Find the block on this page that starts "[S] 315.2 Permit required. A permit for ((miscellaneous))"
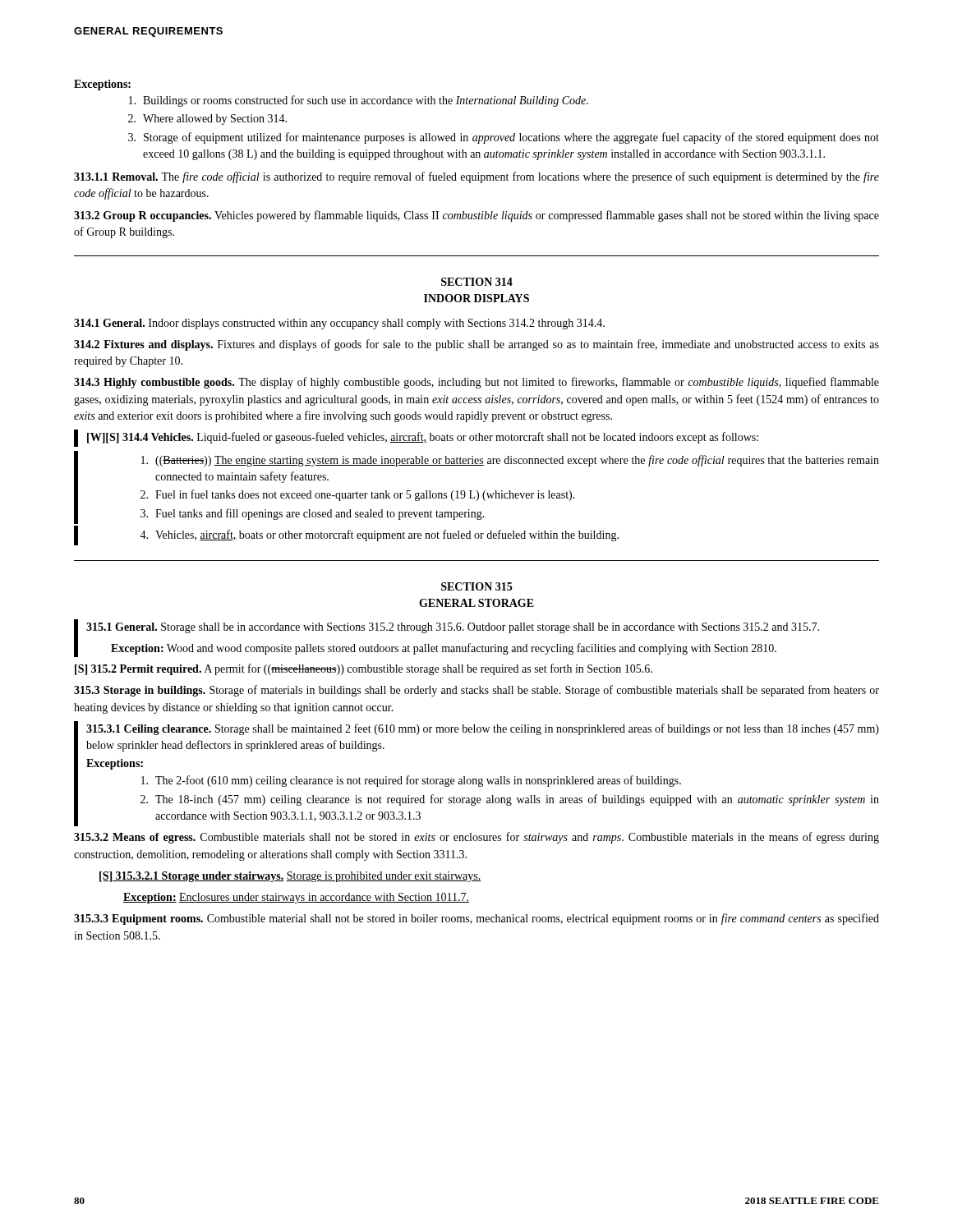Screen dimensions: 1232x953 363,669
